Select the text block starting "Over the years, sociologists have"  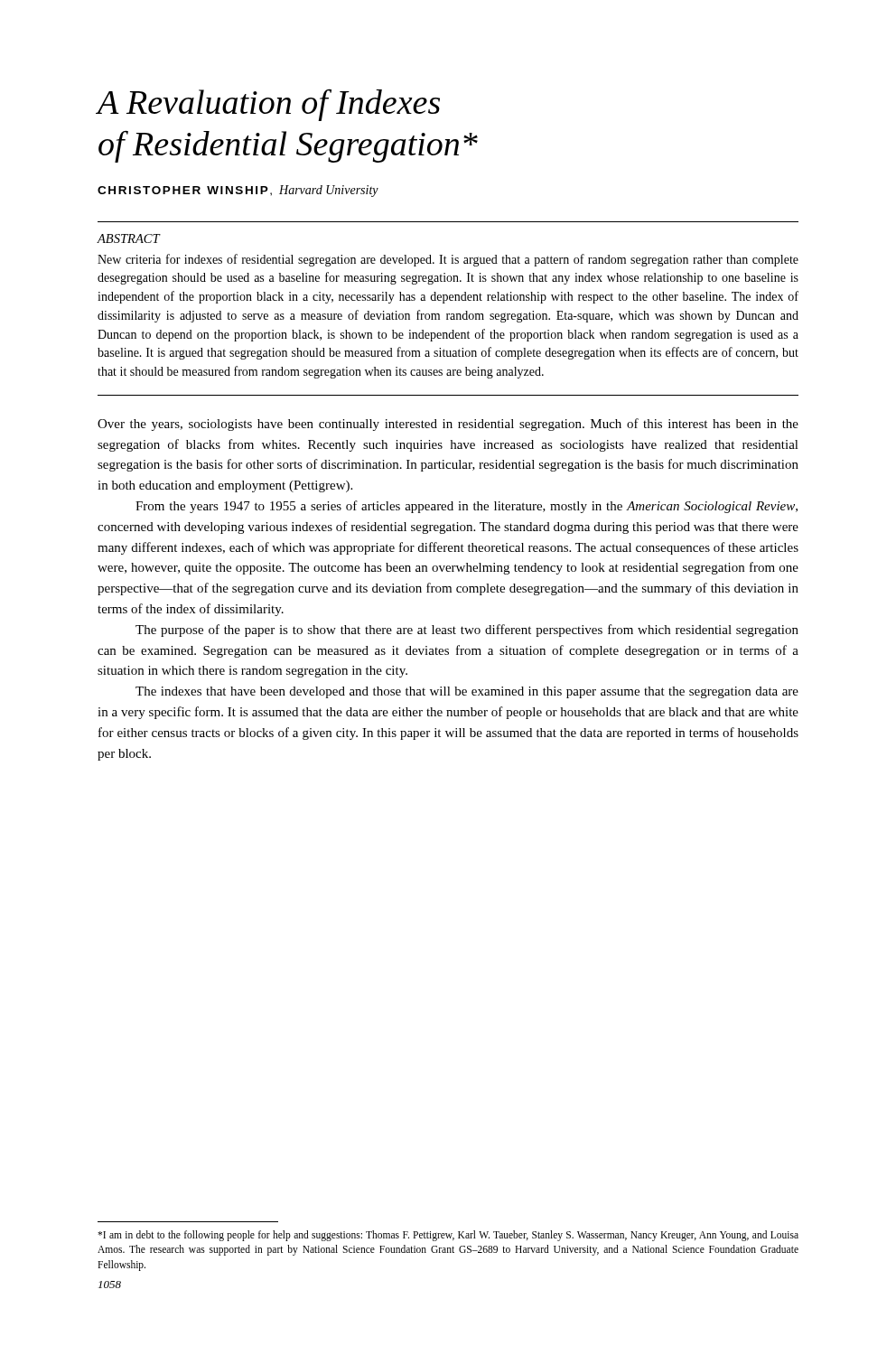(x=448, y=455)
